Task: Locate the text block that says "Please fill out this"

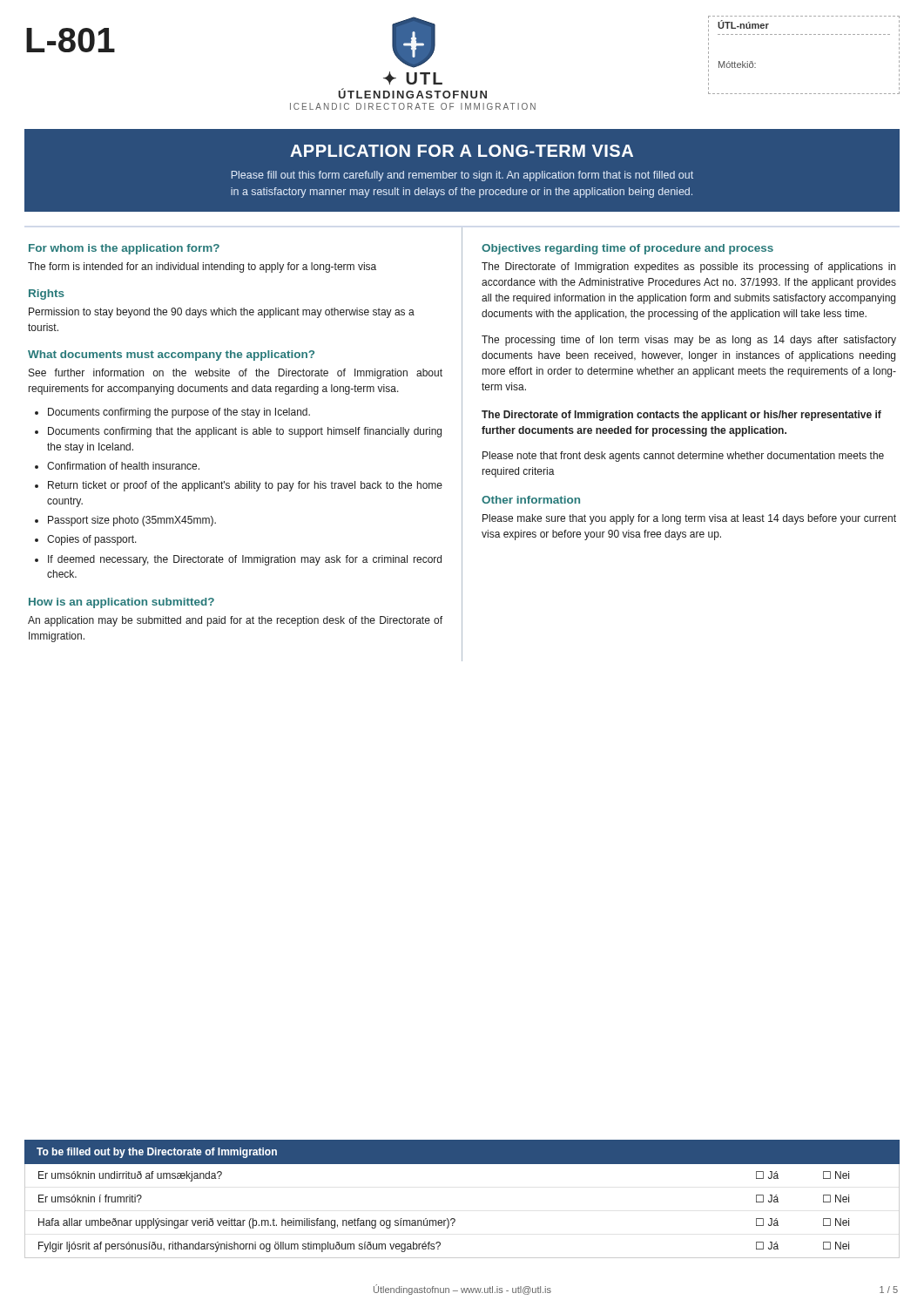Action: pos(462,184)
